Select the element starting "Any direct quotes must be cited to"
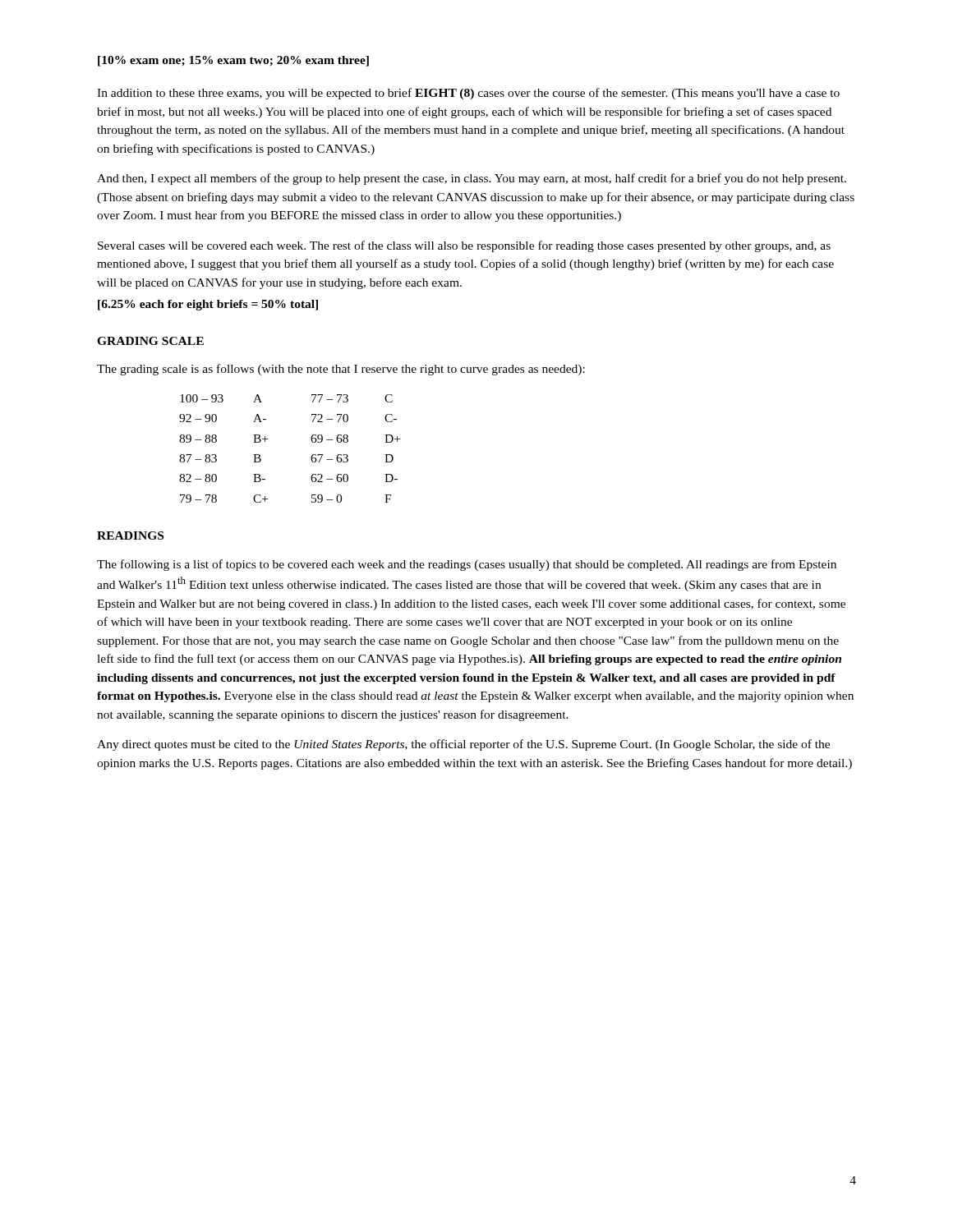This screenshot has width=953, height=1232. 475,753
